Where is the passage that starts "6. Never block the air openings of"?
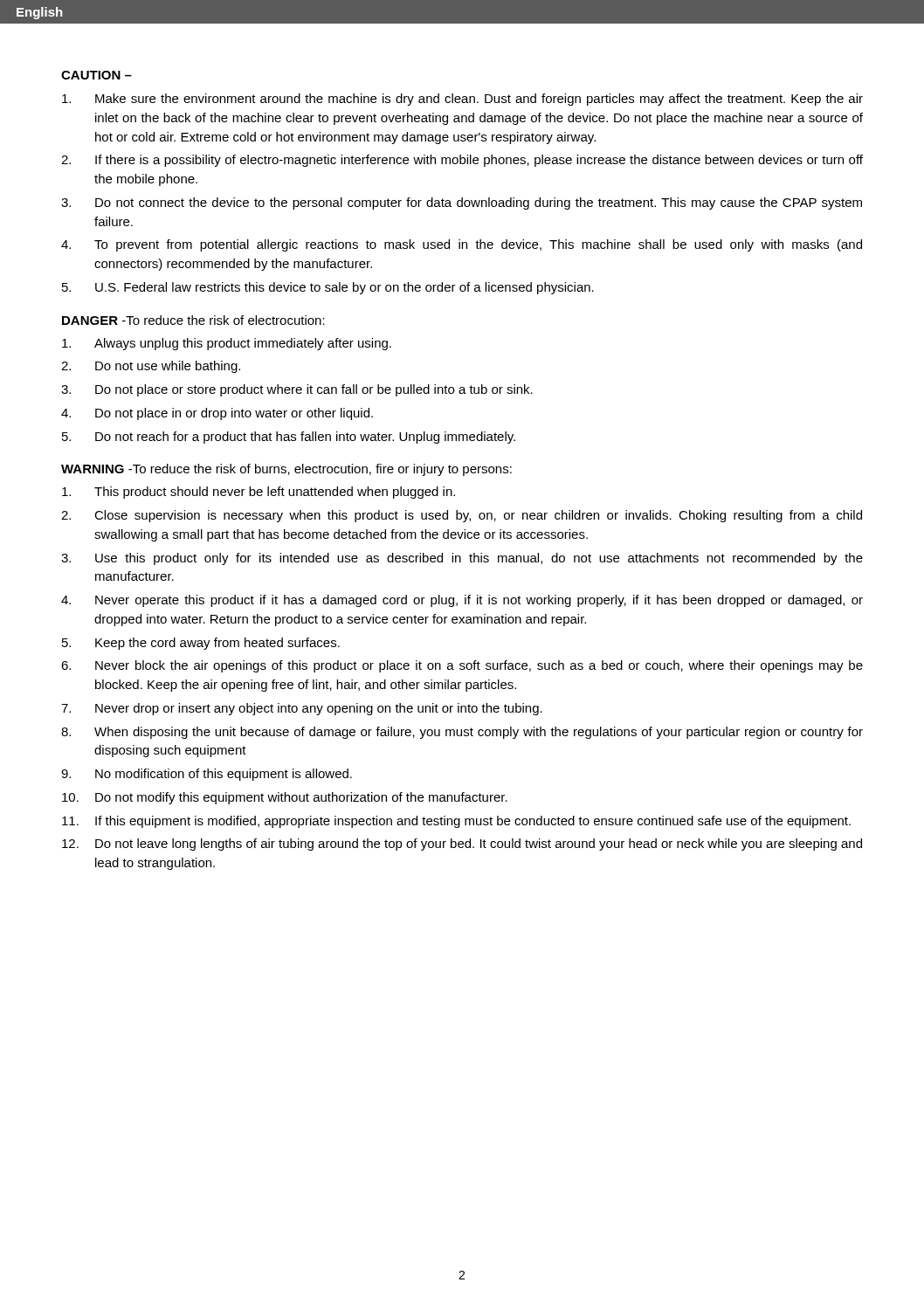Viewport: 924px width, 1310px height. 462,675
